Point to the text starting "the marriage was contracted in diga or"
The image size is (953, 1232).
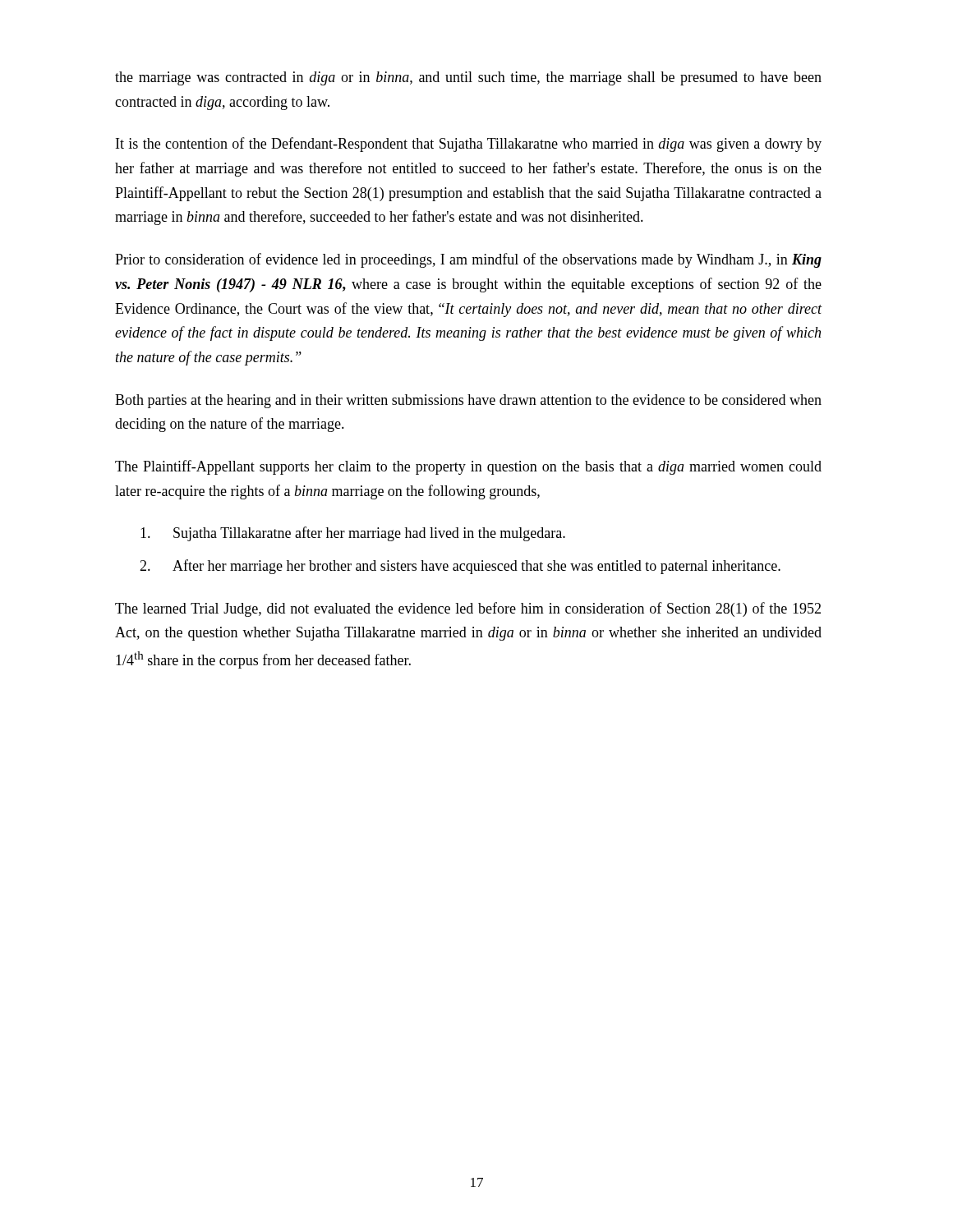pyautogui.click(x=468, y=89)
